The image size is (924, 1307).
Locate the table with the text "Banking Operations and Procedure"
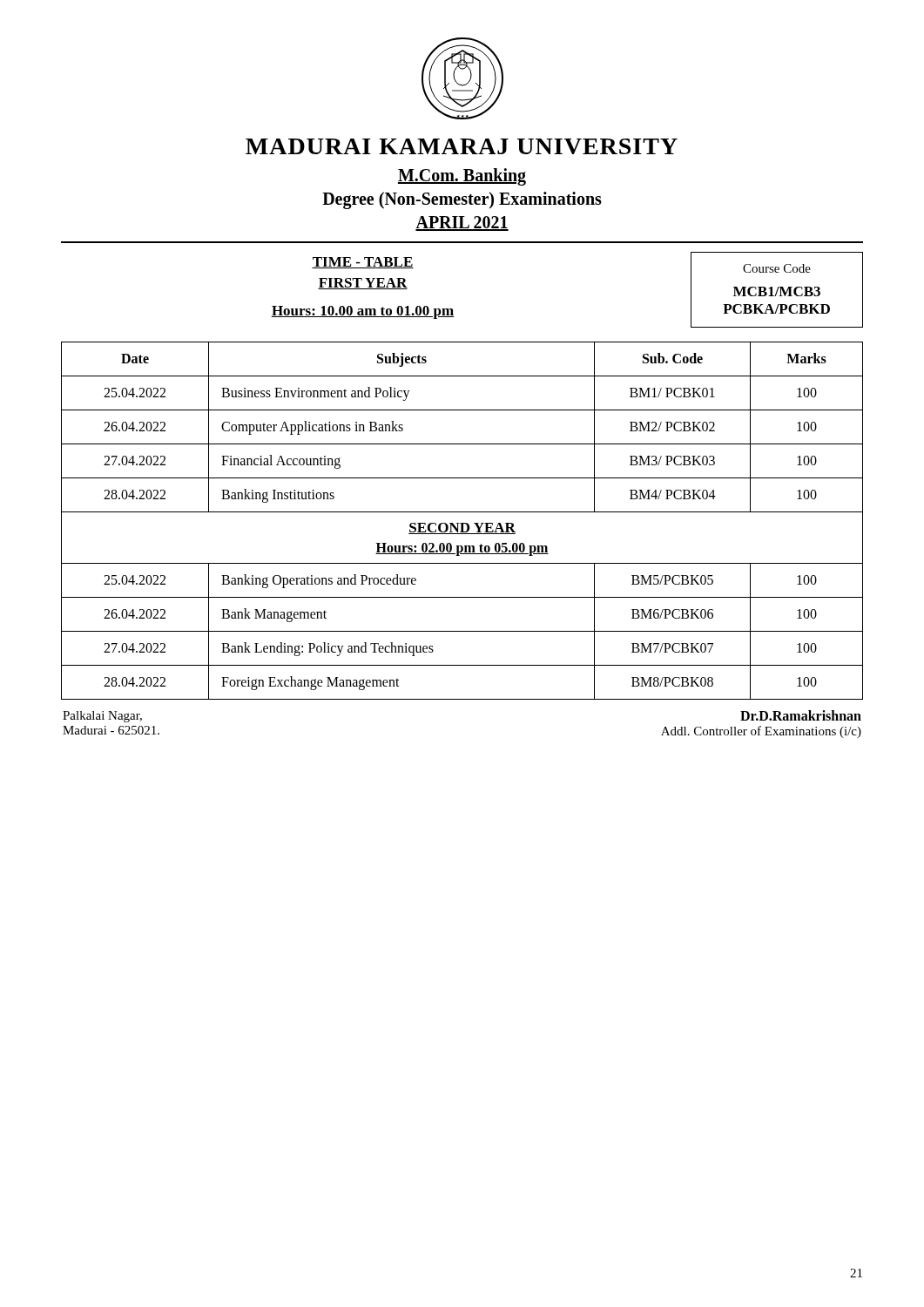point(462,521)
